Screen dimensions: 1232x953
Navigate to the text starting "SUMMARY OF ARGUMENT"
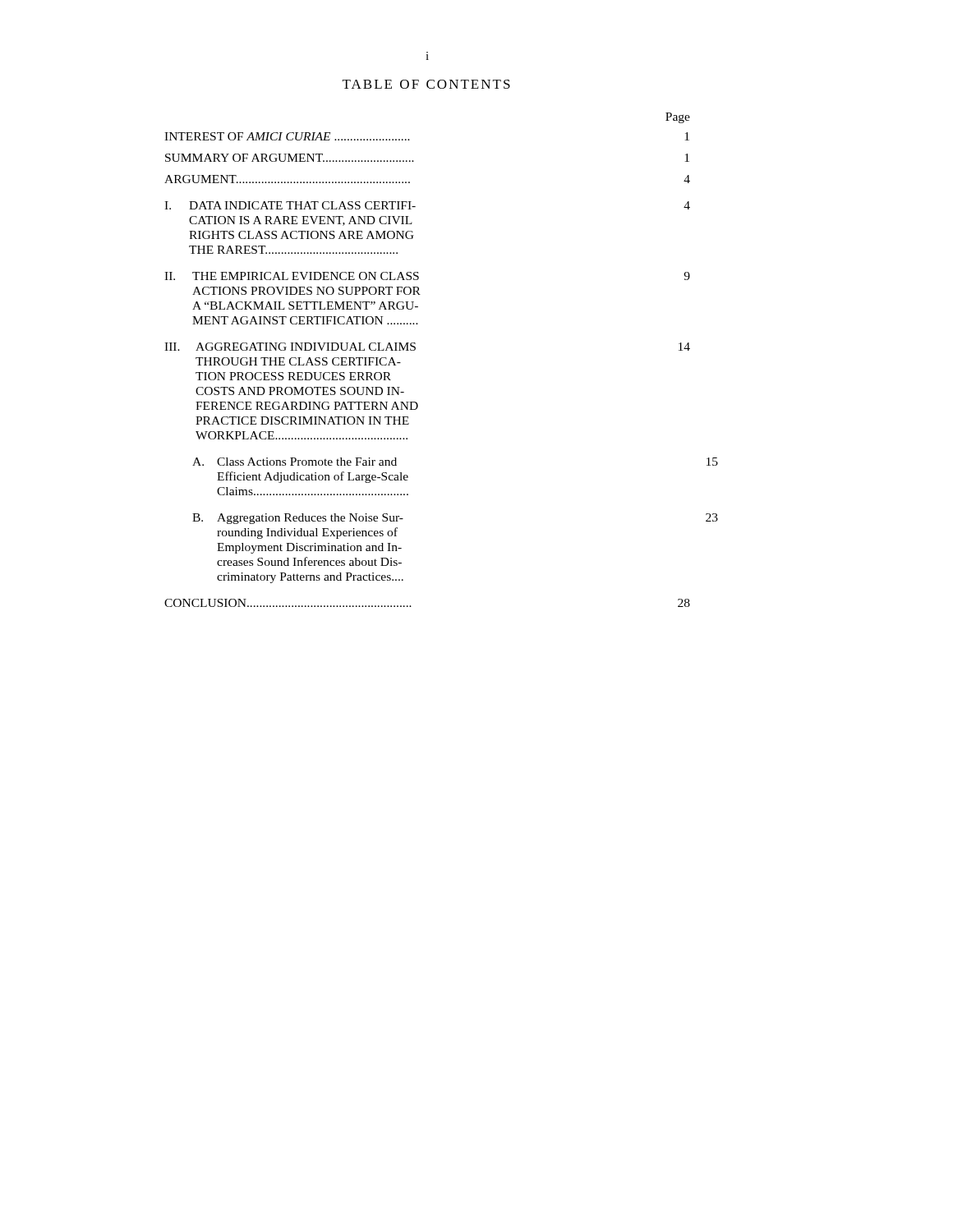tap(244, 158)
